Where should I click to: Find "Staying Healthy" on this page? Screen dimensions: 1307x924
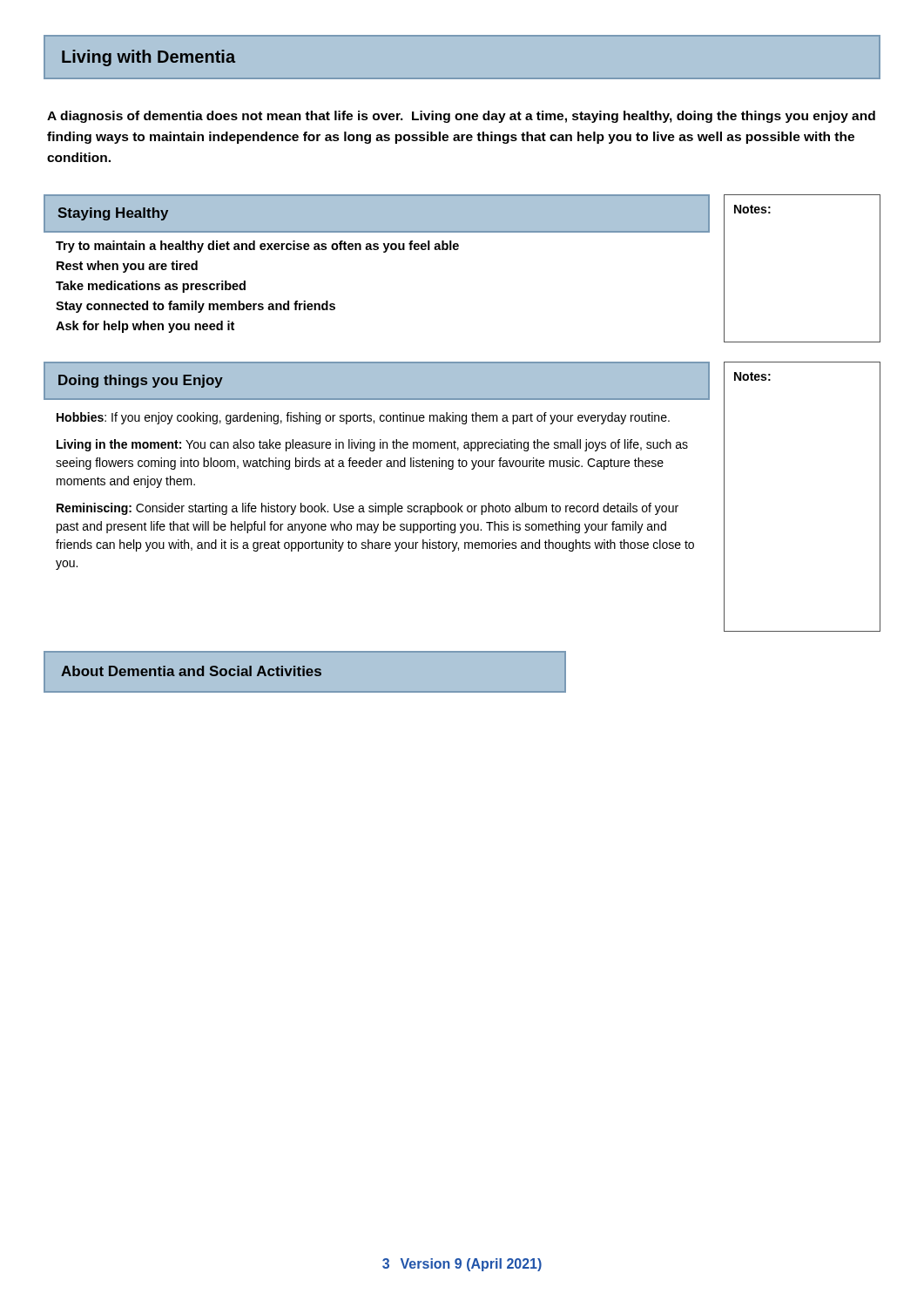coord(377,213)
